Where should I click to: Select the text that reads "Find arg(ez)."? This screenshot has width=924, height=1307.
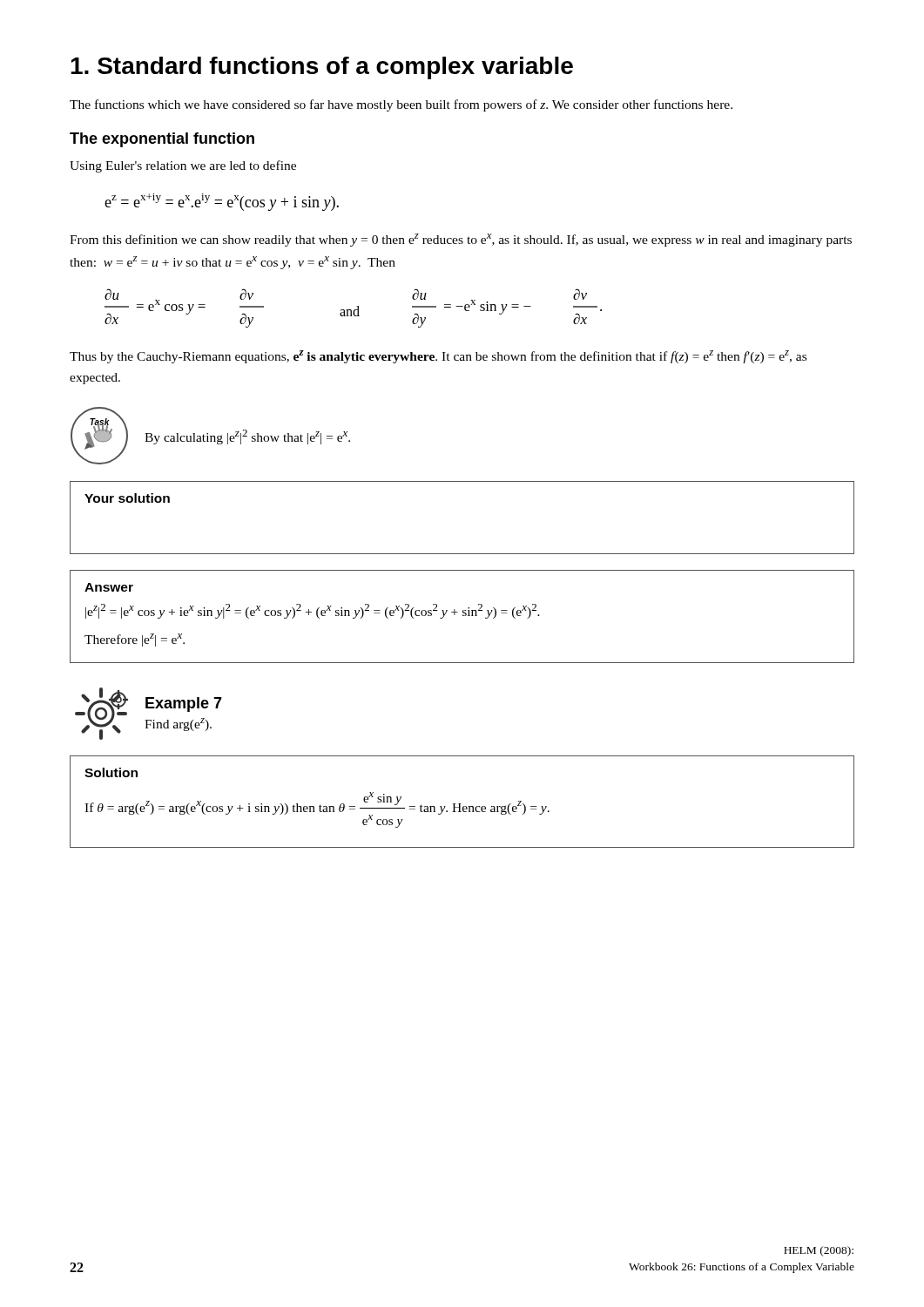(x=179, y=722)
